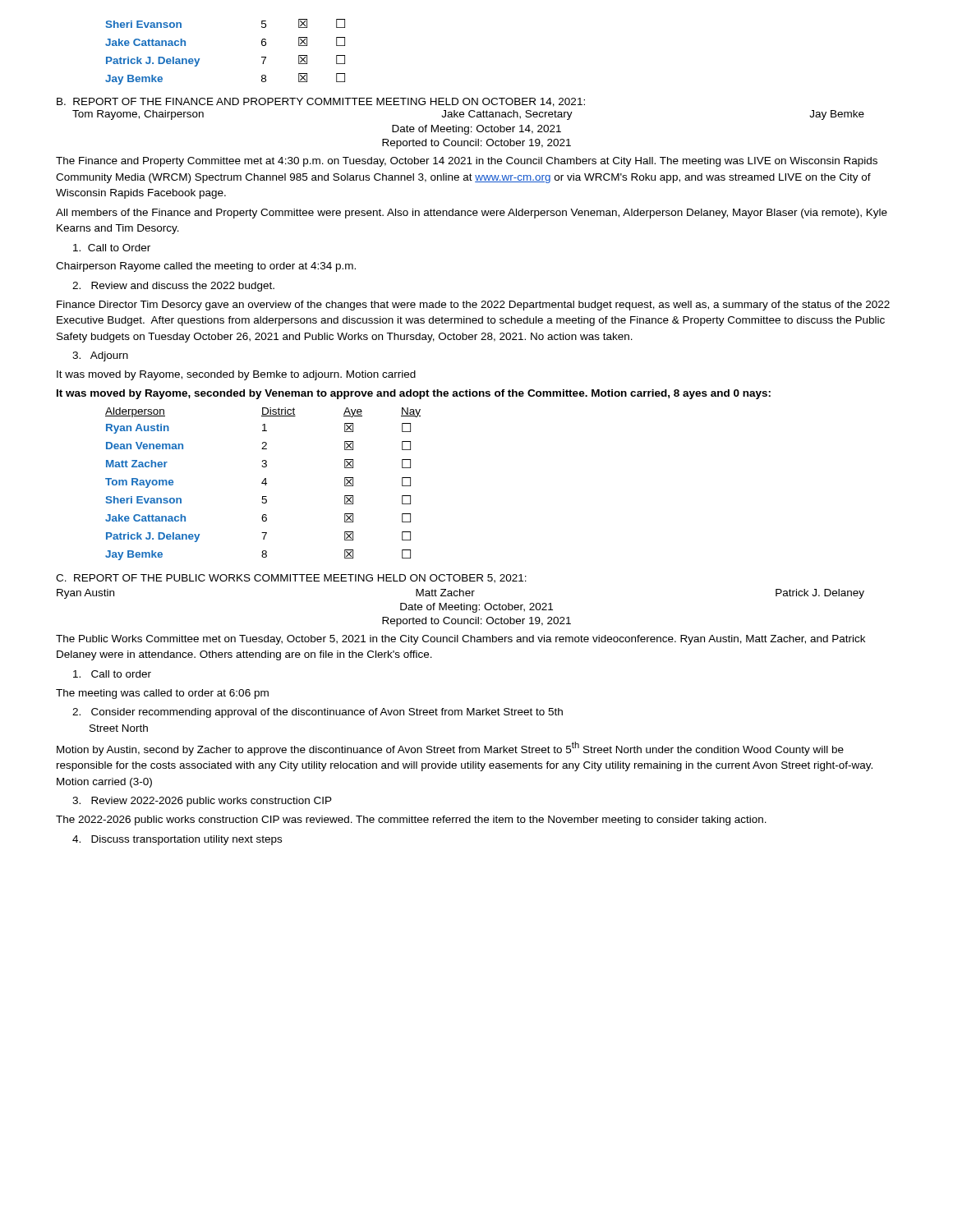This screenshot has height=1232, width=953.
Task: Point to the element starting "Chairperson Rayome called the meeting to order"
Action: pos(206,266)
